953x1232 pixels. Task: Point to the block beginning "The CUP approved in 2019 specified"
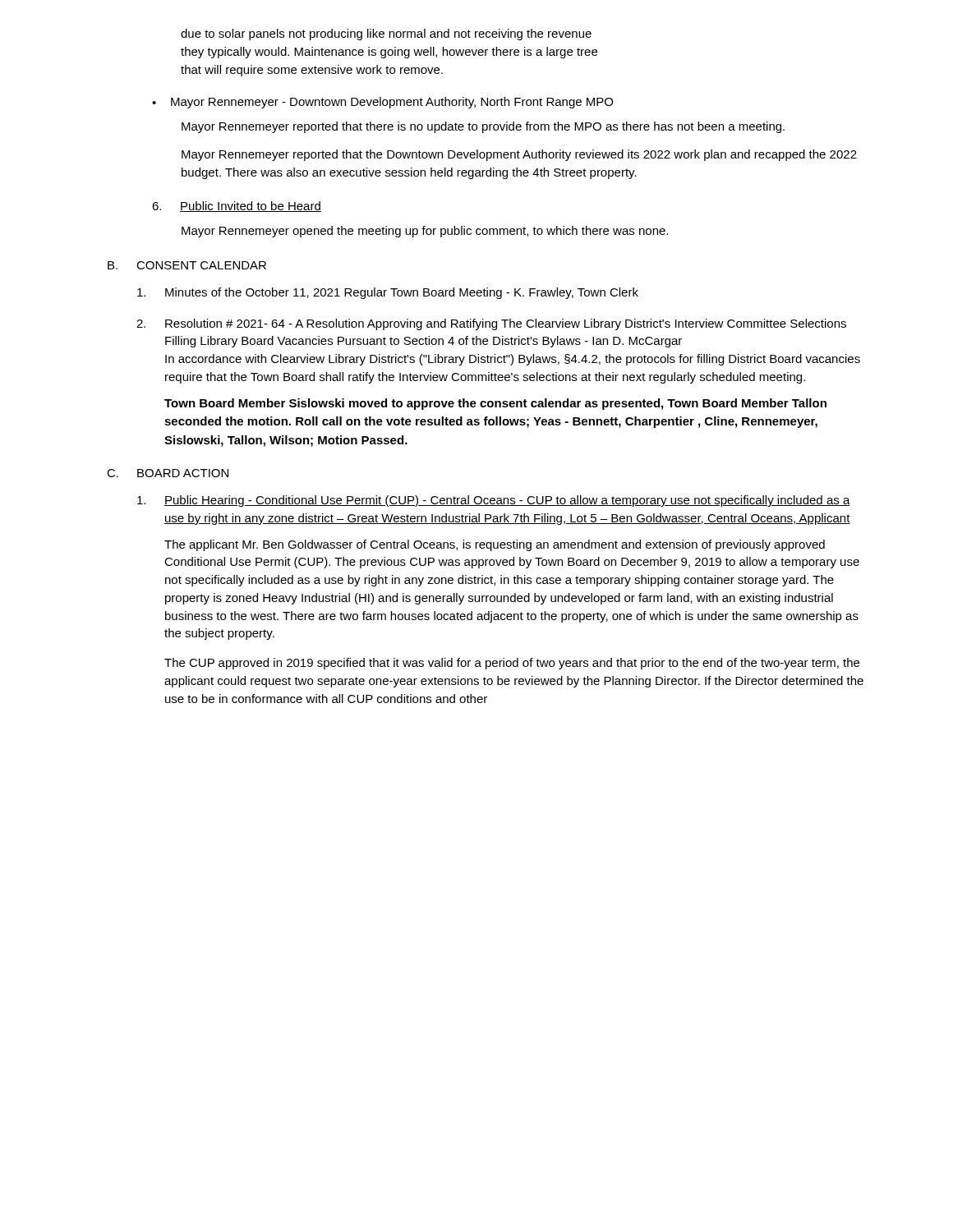(514, 680)
